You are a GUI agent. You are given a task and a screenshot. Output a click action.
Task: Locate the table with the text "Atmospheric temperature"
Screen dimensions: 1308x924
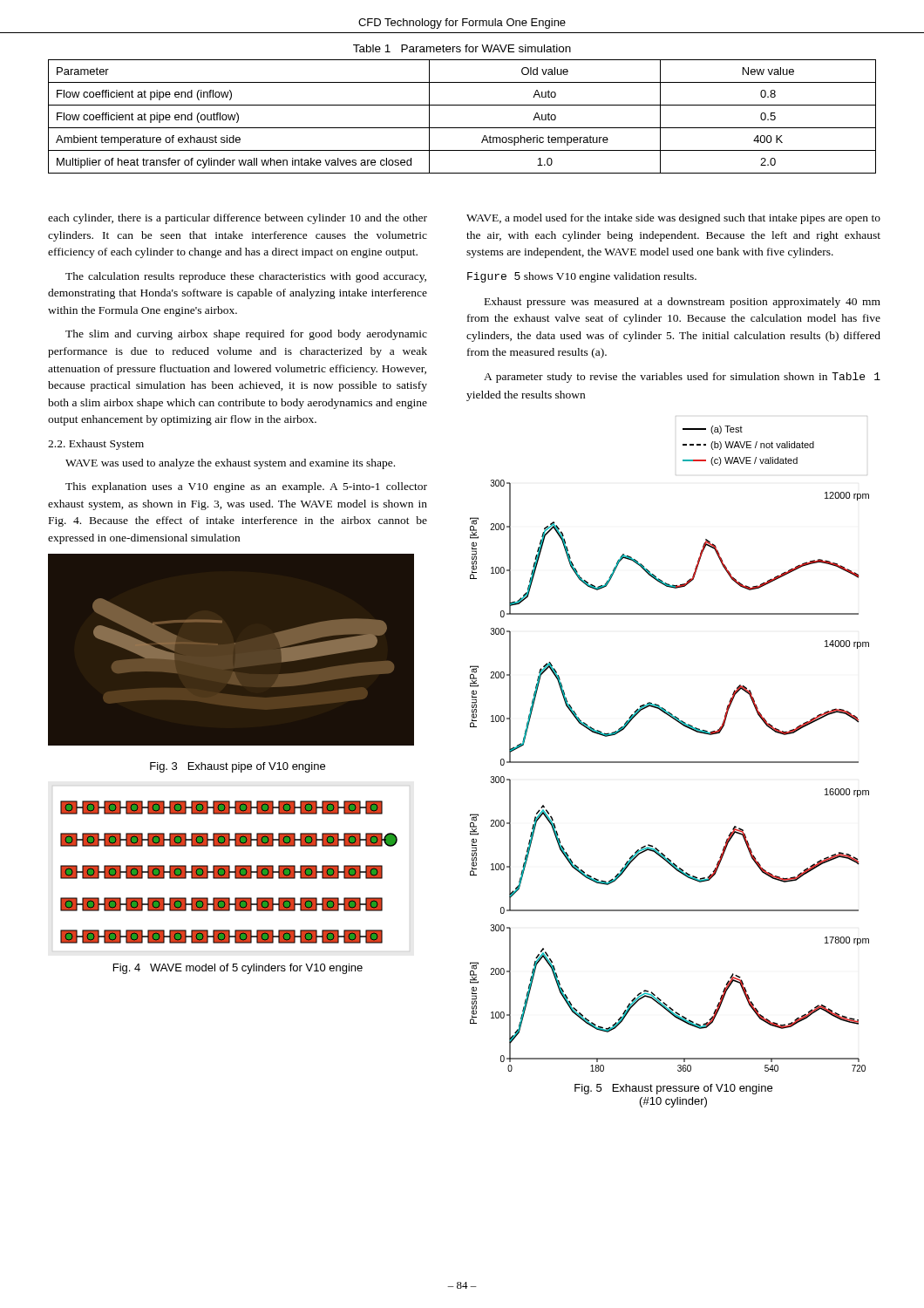(x=462, y=116)
